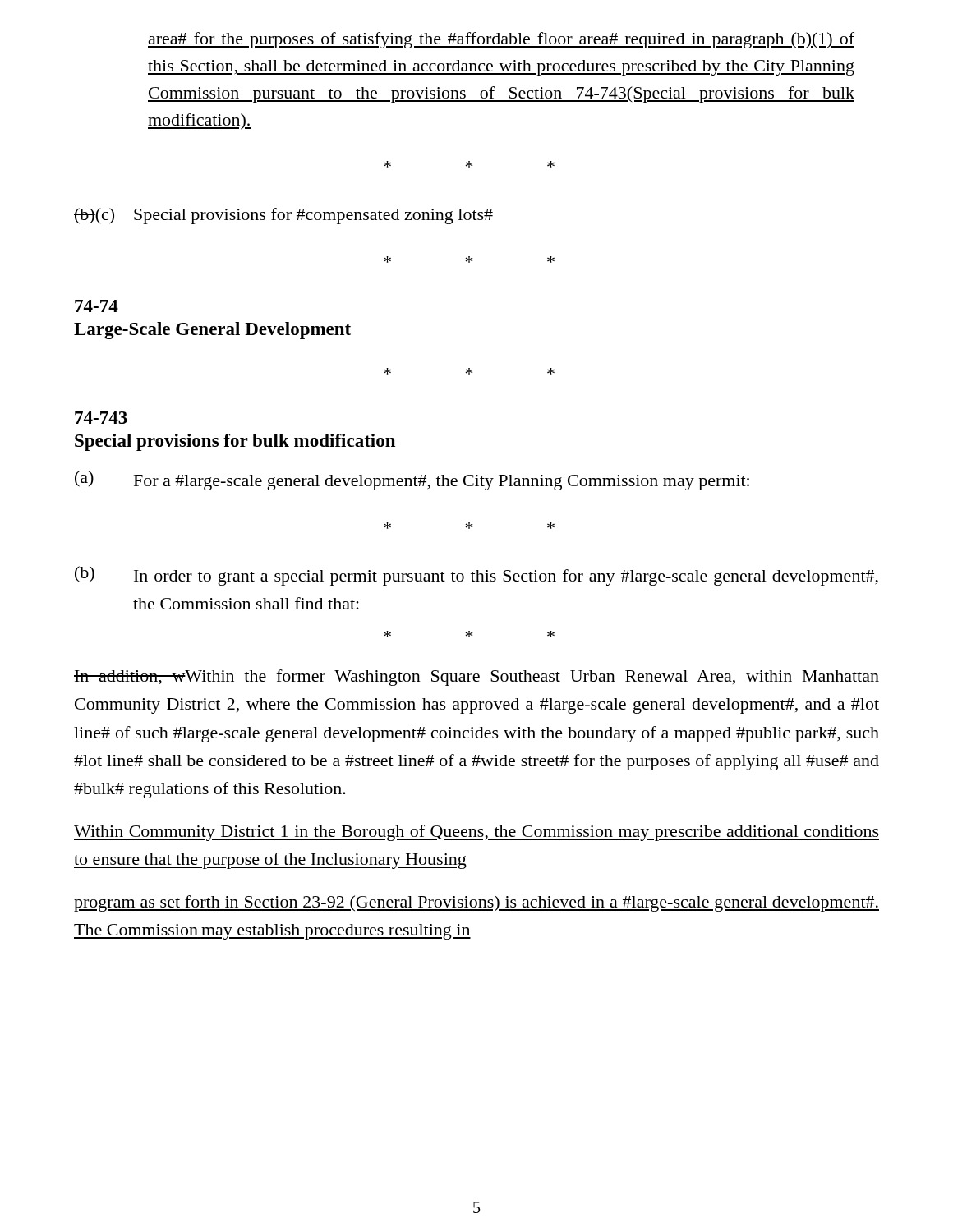Find the section header containing "74-74 Large-Scale General Development"
The image size is (953, 1232).
pyautogui.click(x=97, y=306)
